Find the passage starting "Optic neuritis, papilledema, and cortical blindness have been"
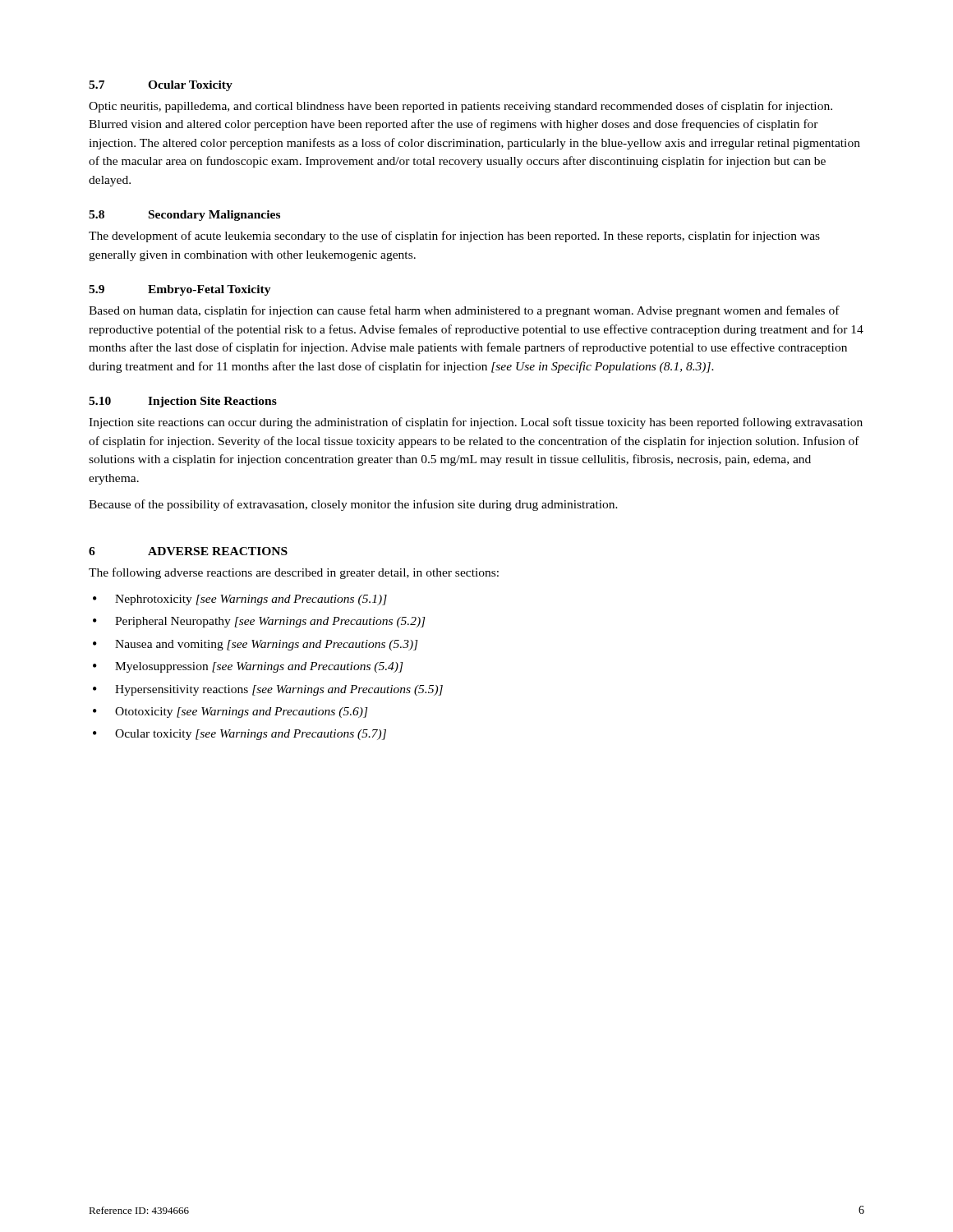Viewport: 953px width, 1232px height. point(474,142)
